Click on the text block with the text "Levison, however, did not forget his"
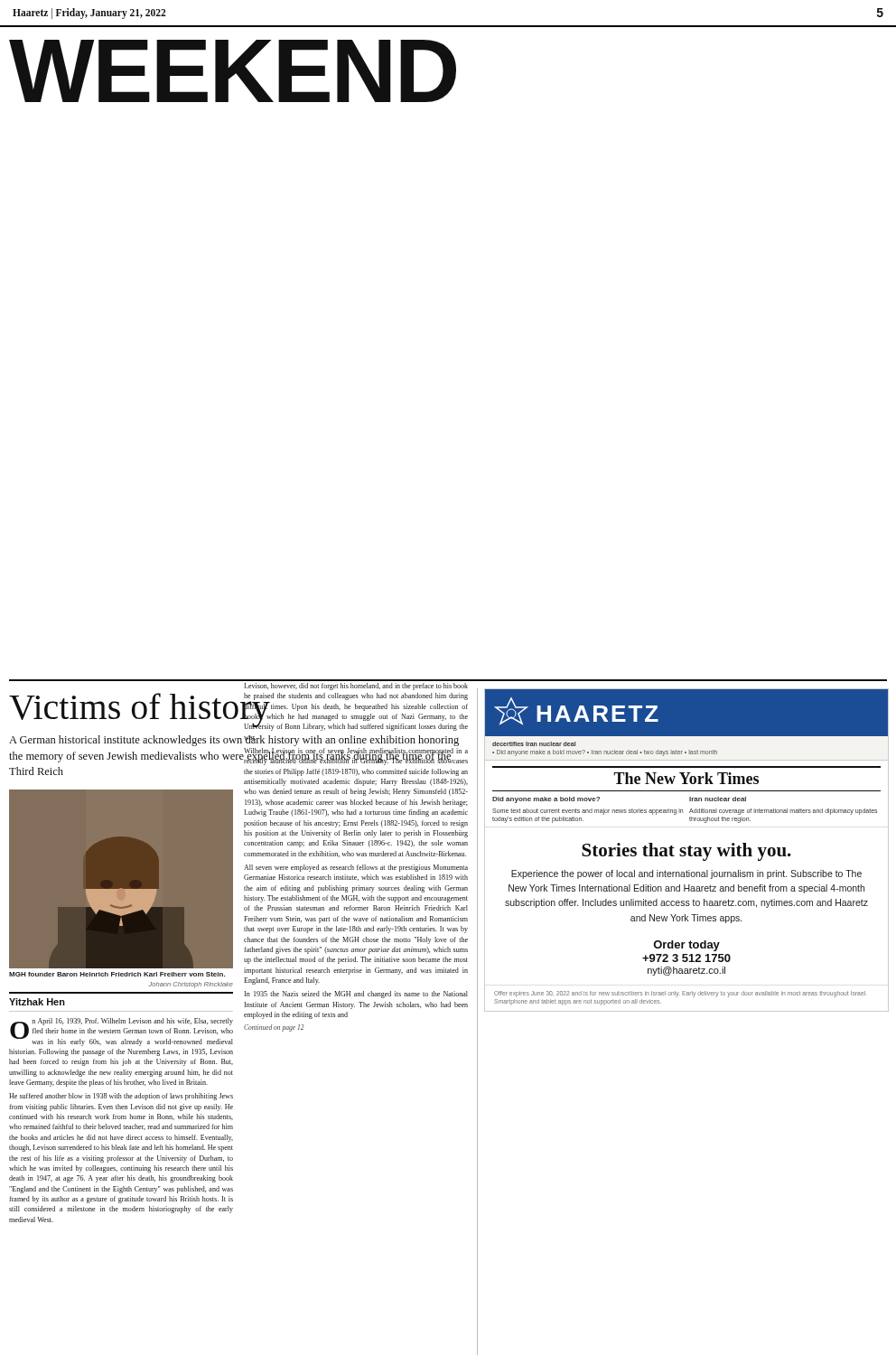The height and width of the screenshot is (1355, 896). [x=356, y=857]
